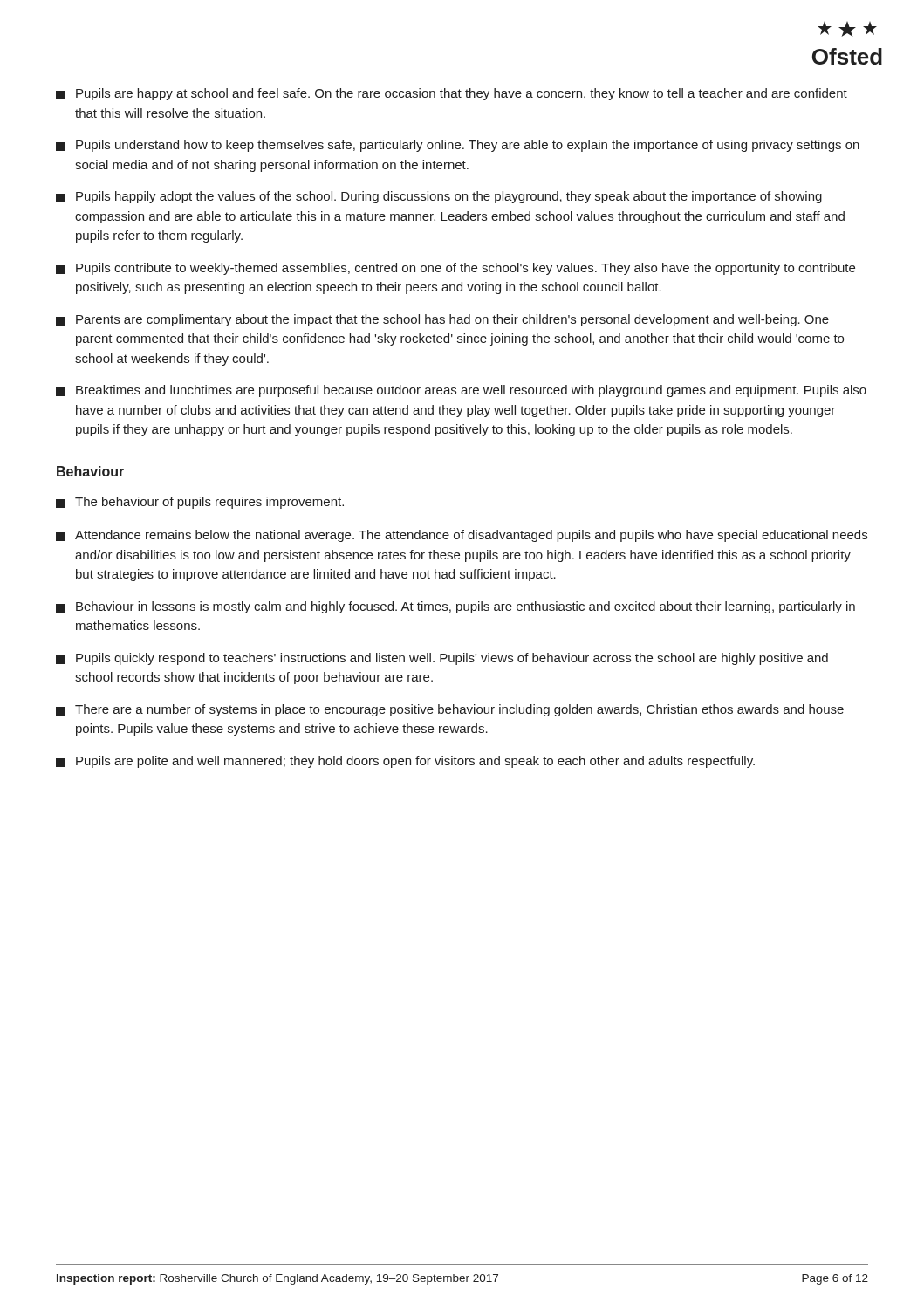Navigate to the text starting "Pupils are polite"

(x=462, y=762)
